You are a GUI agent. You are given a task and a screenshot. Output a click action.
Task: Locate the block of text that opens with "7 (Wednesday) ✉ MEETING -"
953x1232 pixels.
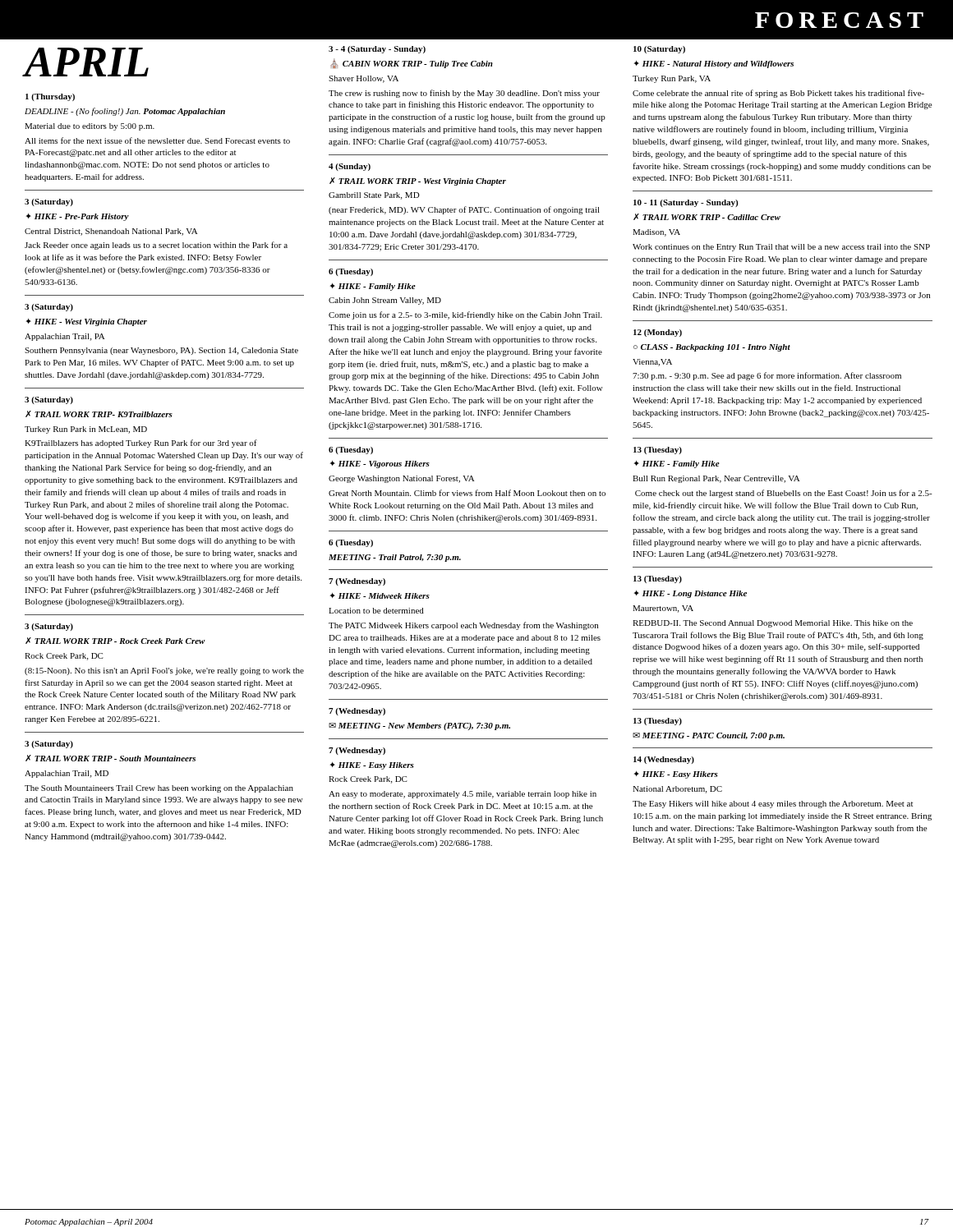coord(468,718)
